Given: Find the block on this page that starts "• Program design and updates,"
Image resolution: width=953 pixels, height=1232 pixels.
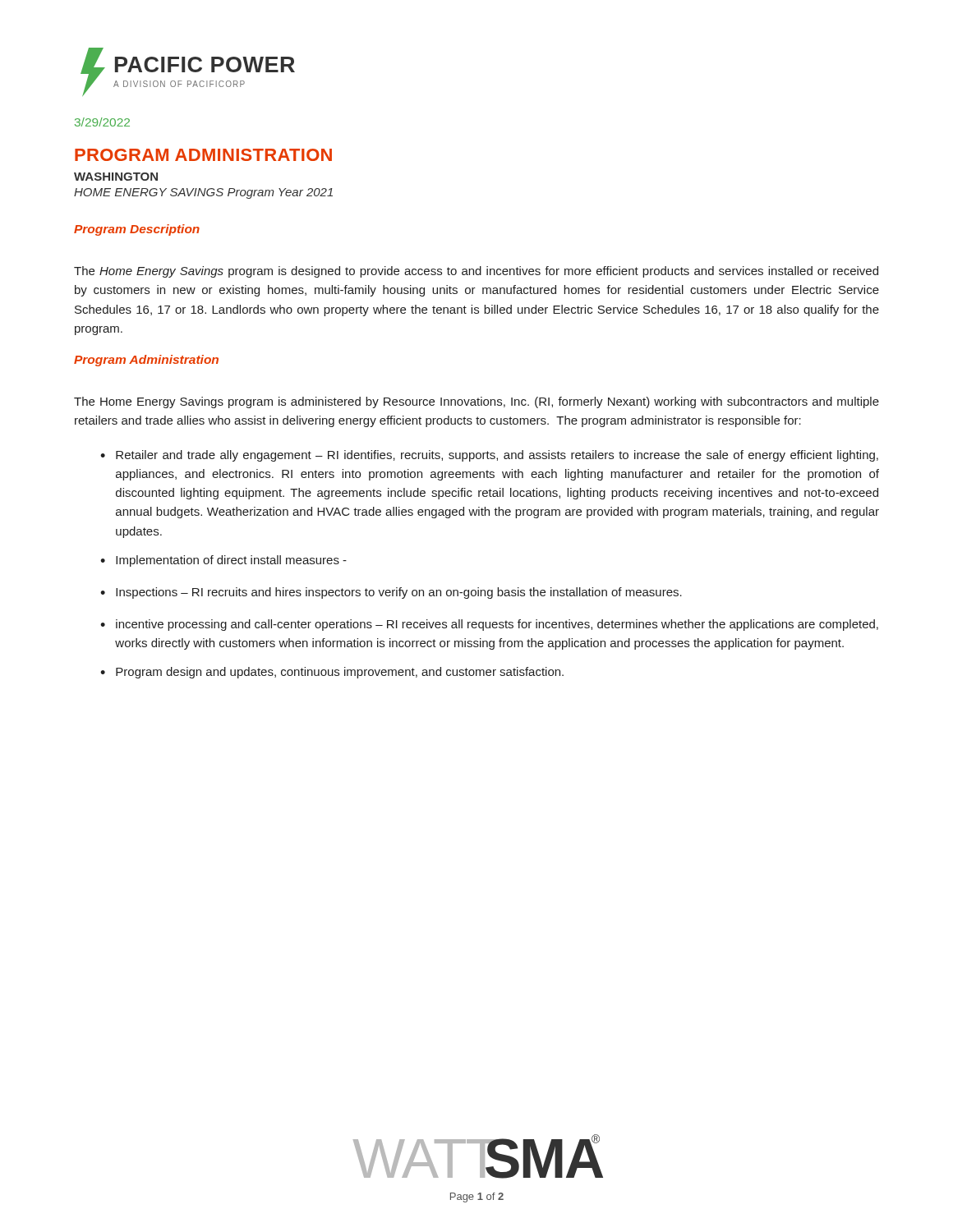Looking at the screenshot, I should point(490,673).
